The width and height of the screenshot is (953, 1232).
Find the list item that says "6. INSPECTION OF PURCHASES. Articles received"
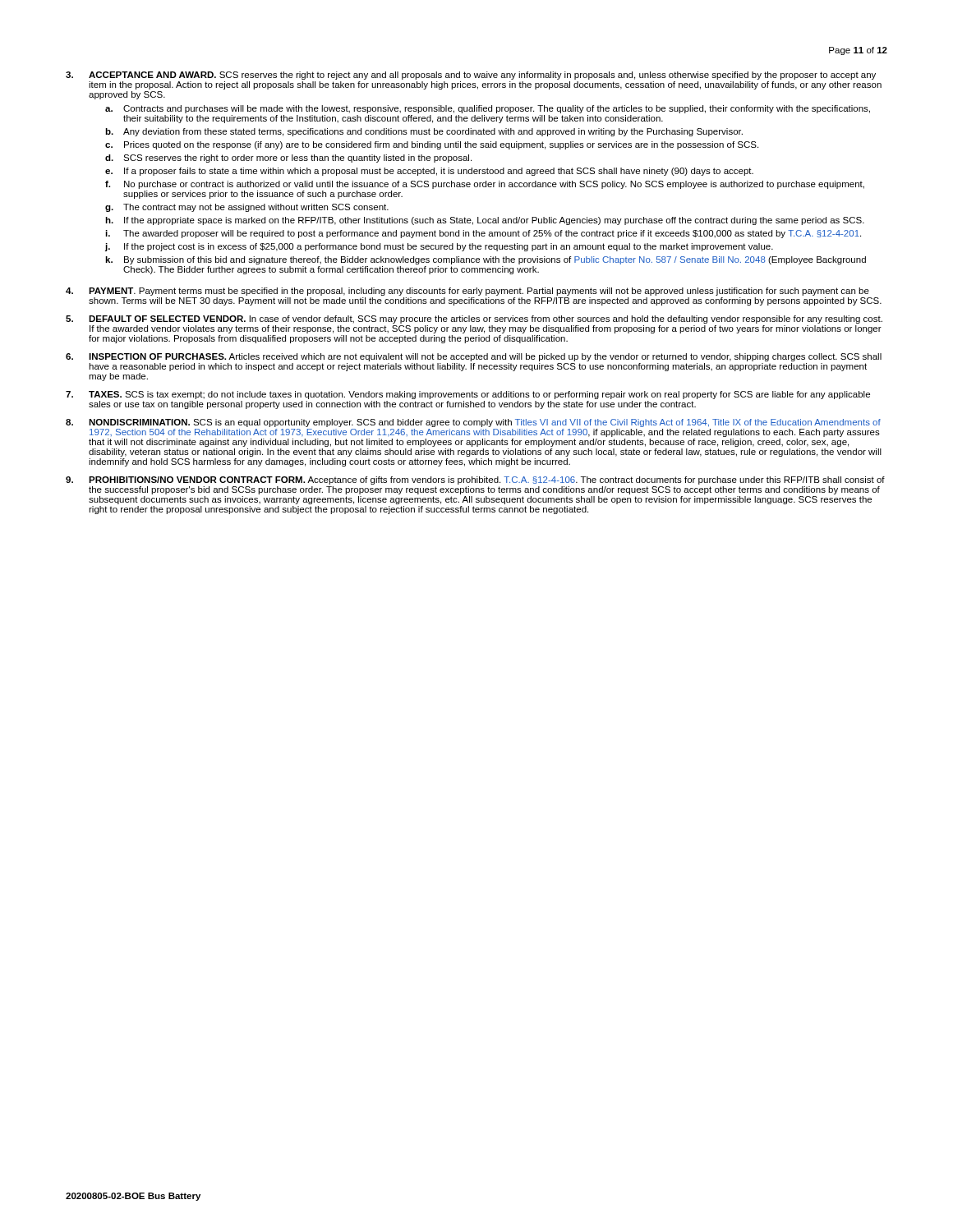(x=476, y=366)
